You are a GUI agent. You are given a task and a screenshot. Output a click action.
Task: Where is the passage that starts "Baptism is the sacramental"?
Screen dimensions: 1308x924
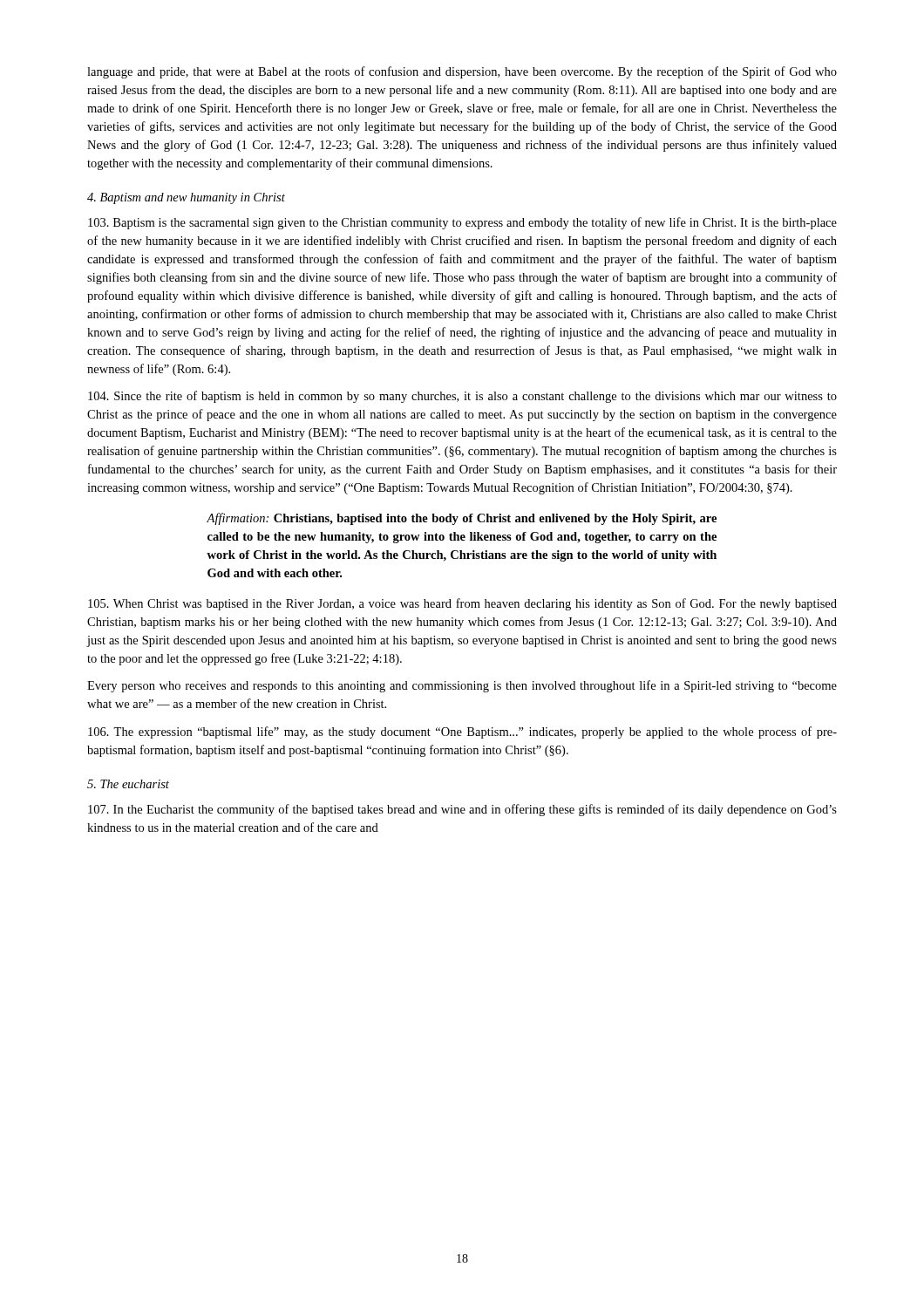(x=462, y=296)
